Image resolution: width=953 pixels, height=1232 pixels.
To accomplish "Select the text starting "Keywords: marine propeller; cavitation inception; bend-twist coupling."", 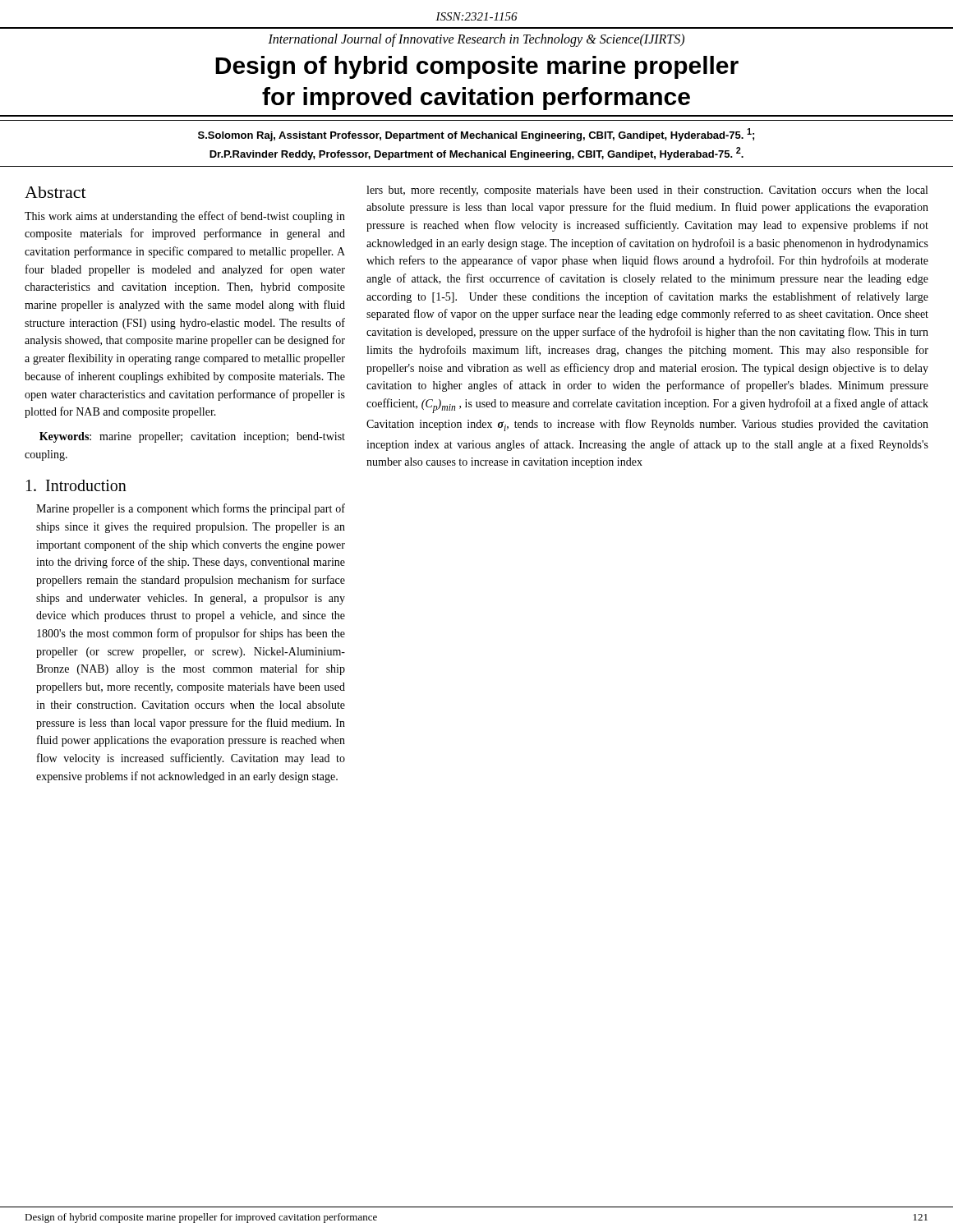I will pyautogui.click(x=185, y=446).
